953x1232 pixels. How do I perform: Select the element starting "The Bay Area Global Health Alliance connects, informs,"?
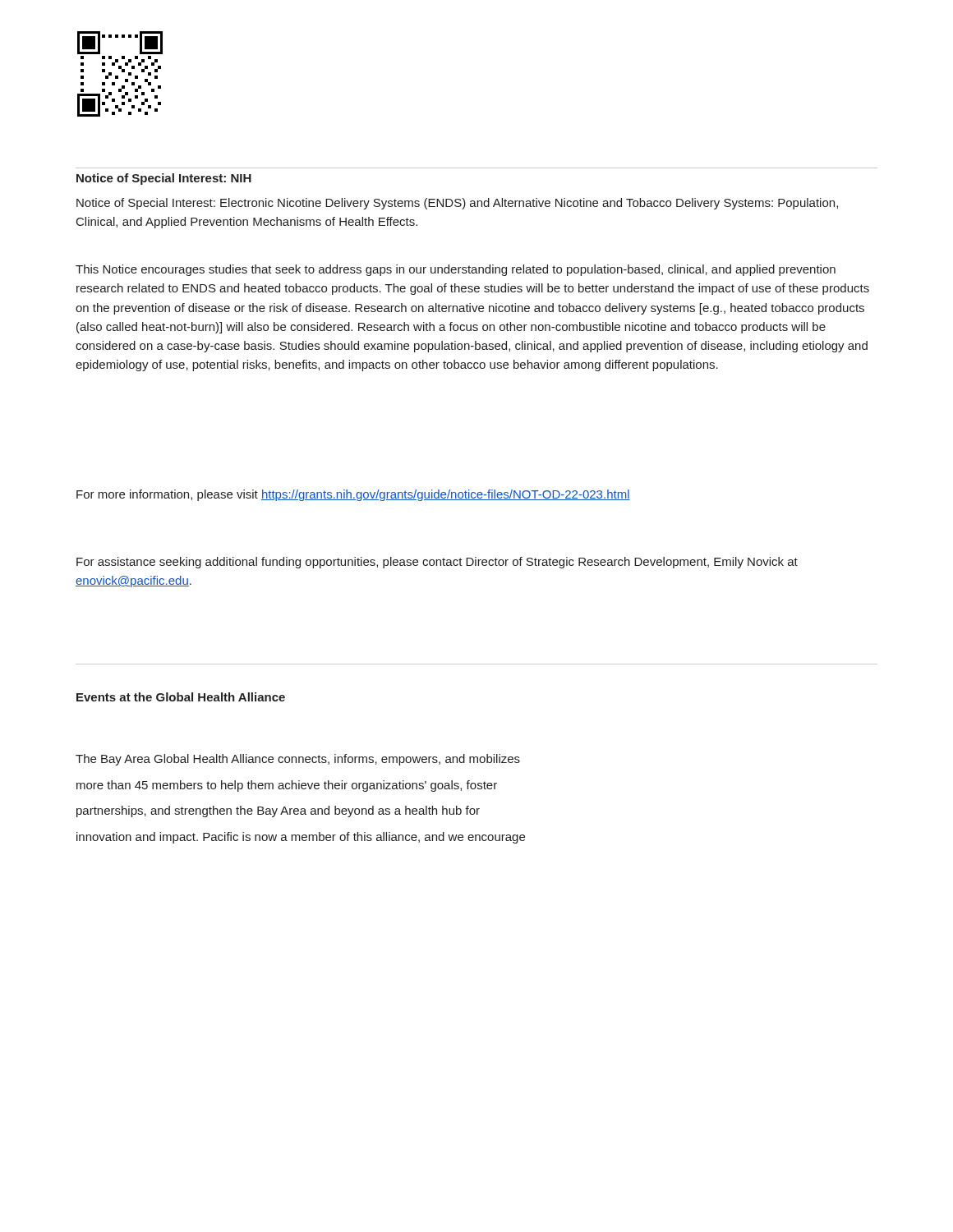pos(476,797)
